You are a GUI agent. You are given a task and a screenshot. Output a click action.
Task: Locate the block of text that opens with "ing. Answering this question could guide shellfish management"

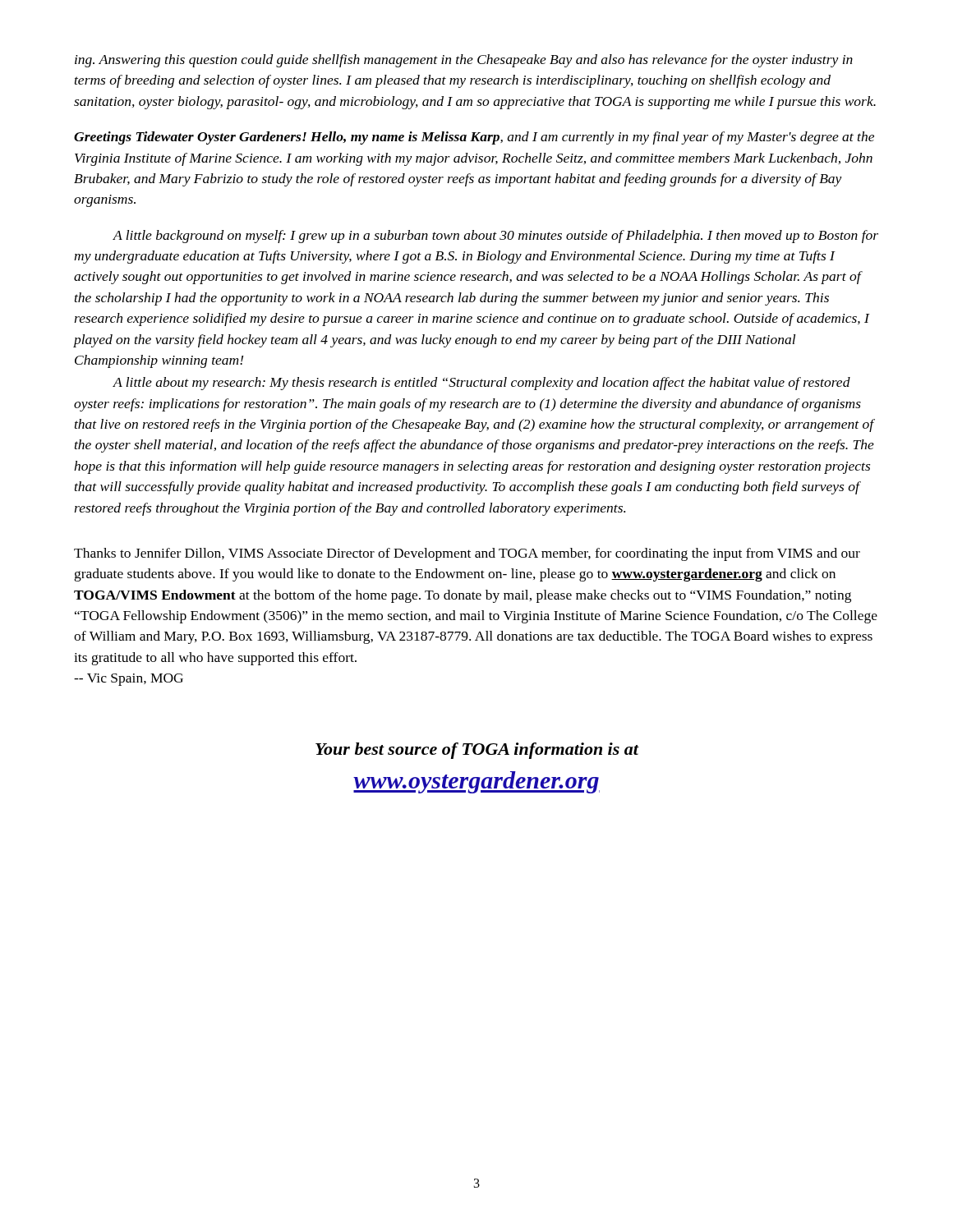(475, 80)
